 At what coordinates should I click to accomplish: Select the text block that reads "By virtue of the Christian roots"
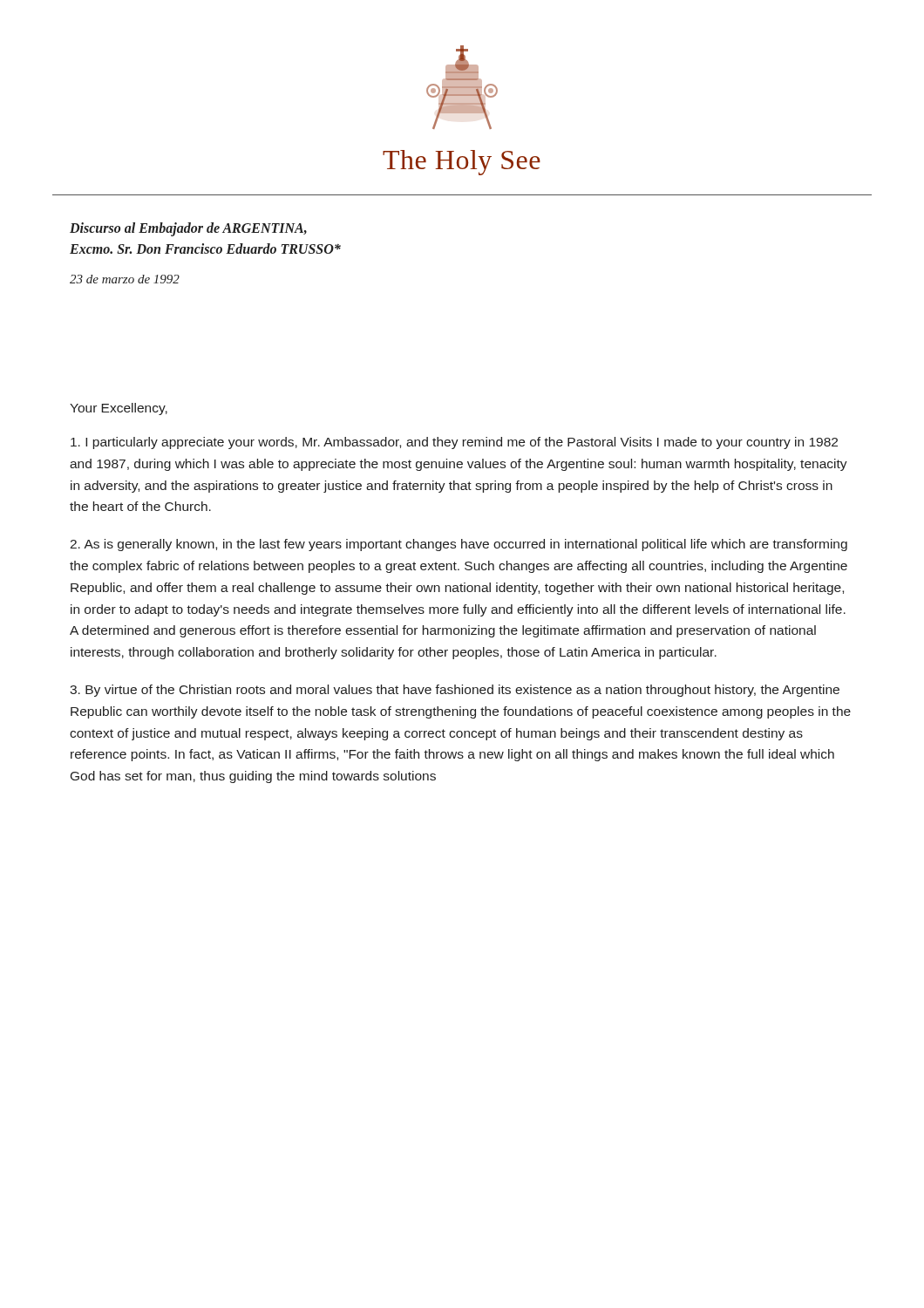462,733
